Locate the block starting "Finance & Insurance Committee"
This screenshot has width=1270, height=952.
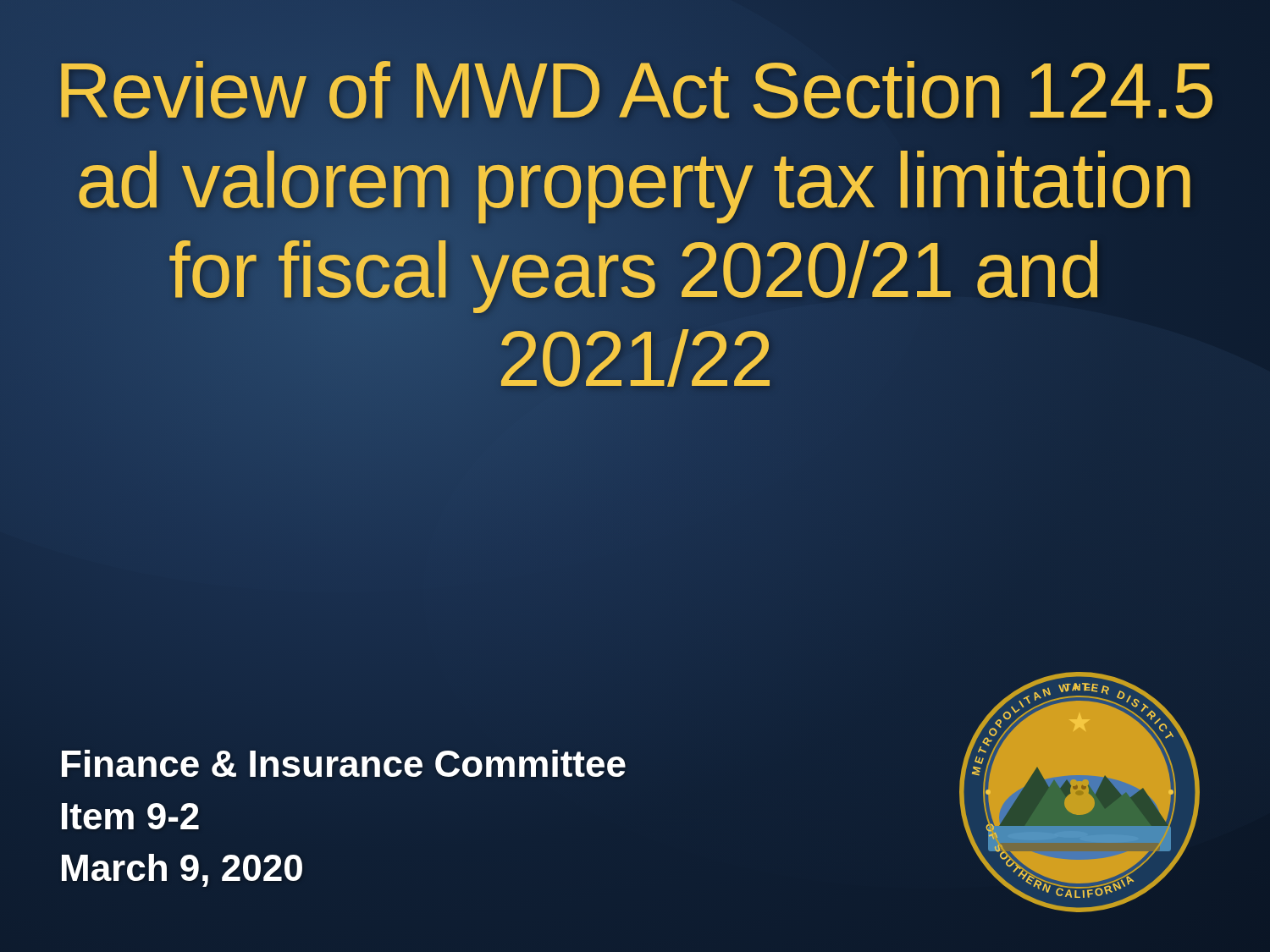coord(344,763)
